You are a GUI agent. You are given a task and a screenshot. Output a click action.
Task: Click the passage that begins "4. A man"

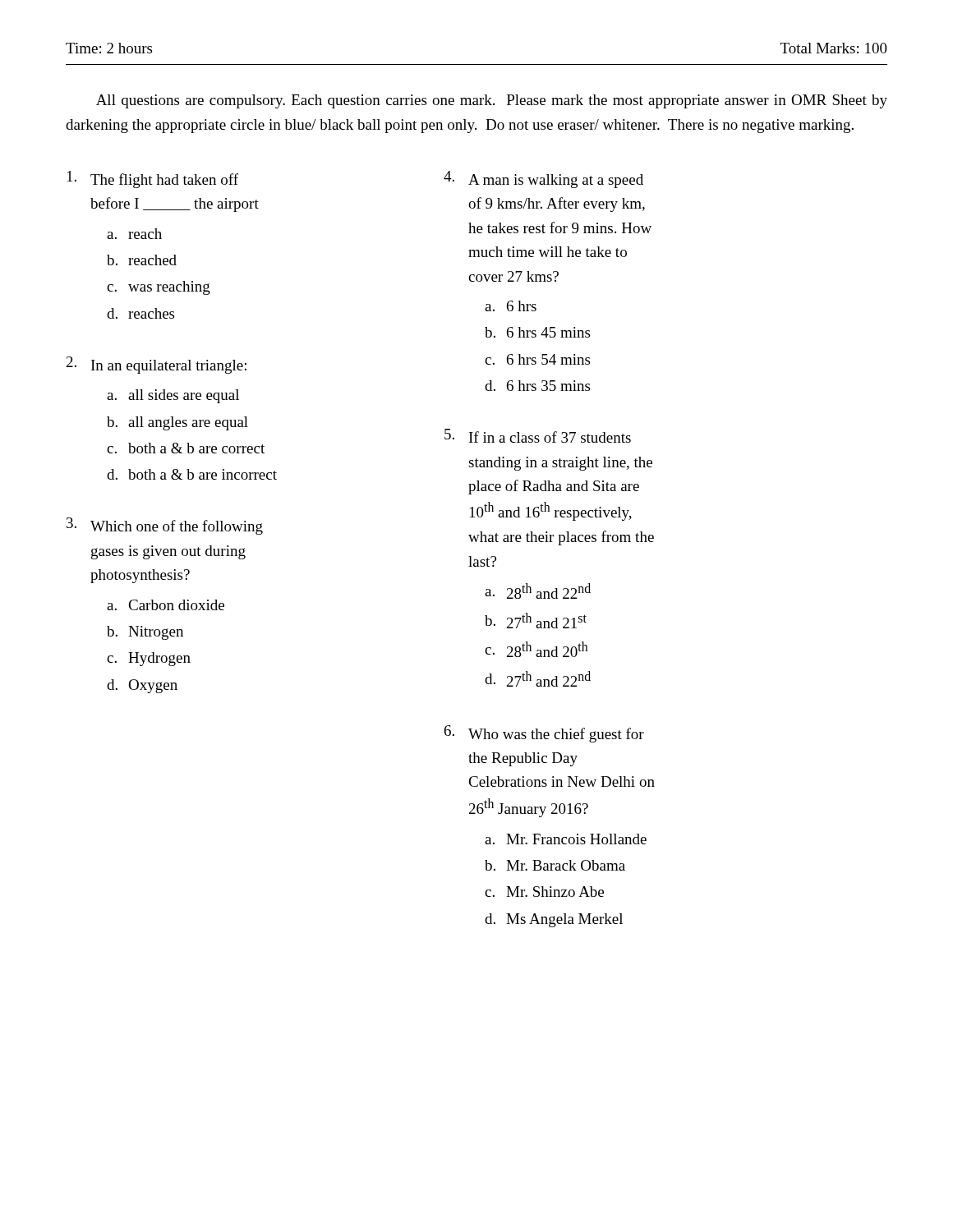pyautogui.click(x=543, y=179)
